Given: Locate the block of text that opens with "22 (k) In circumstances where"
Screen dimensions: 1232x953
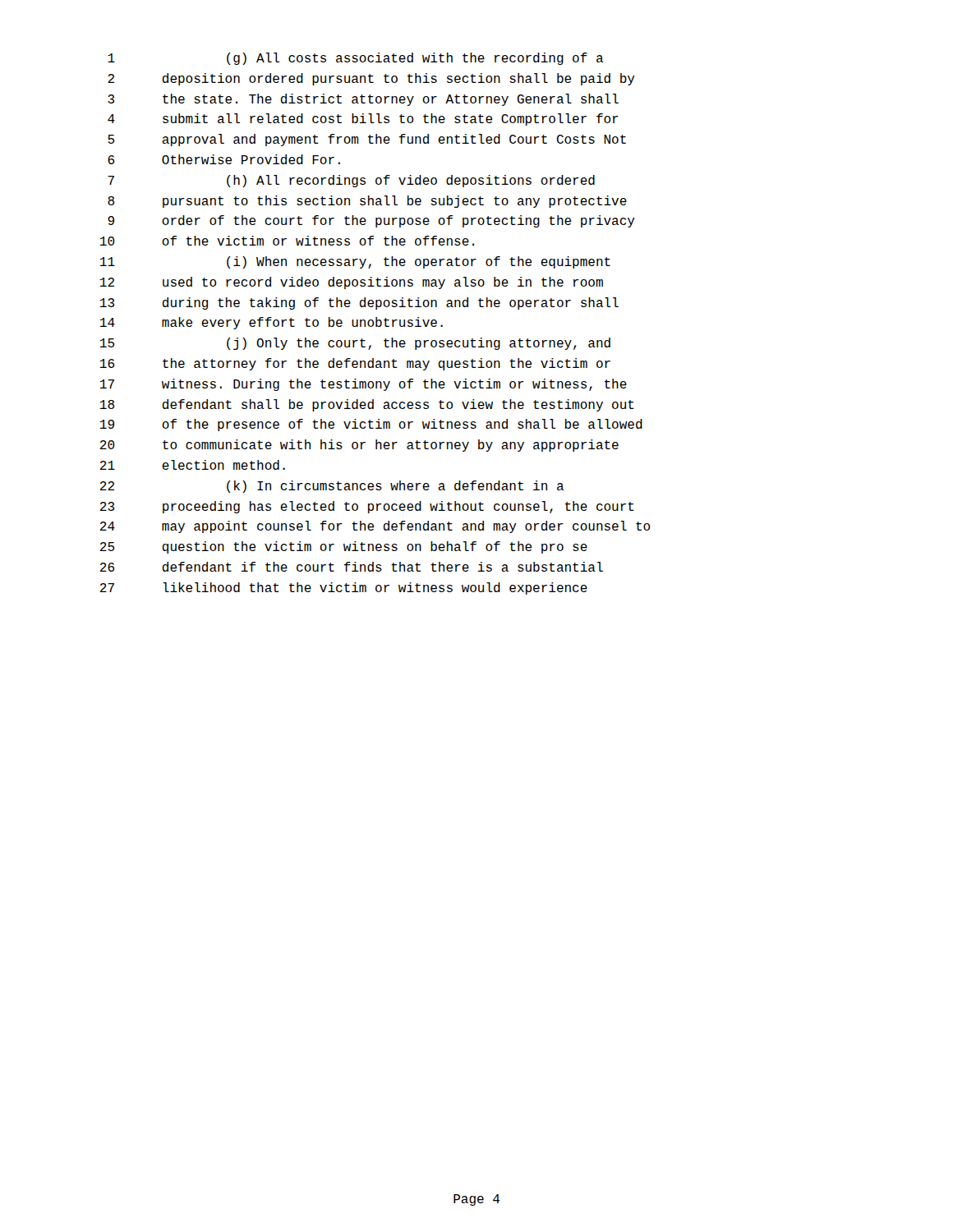Looking at the screenshot, I should pos(476,538).
